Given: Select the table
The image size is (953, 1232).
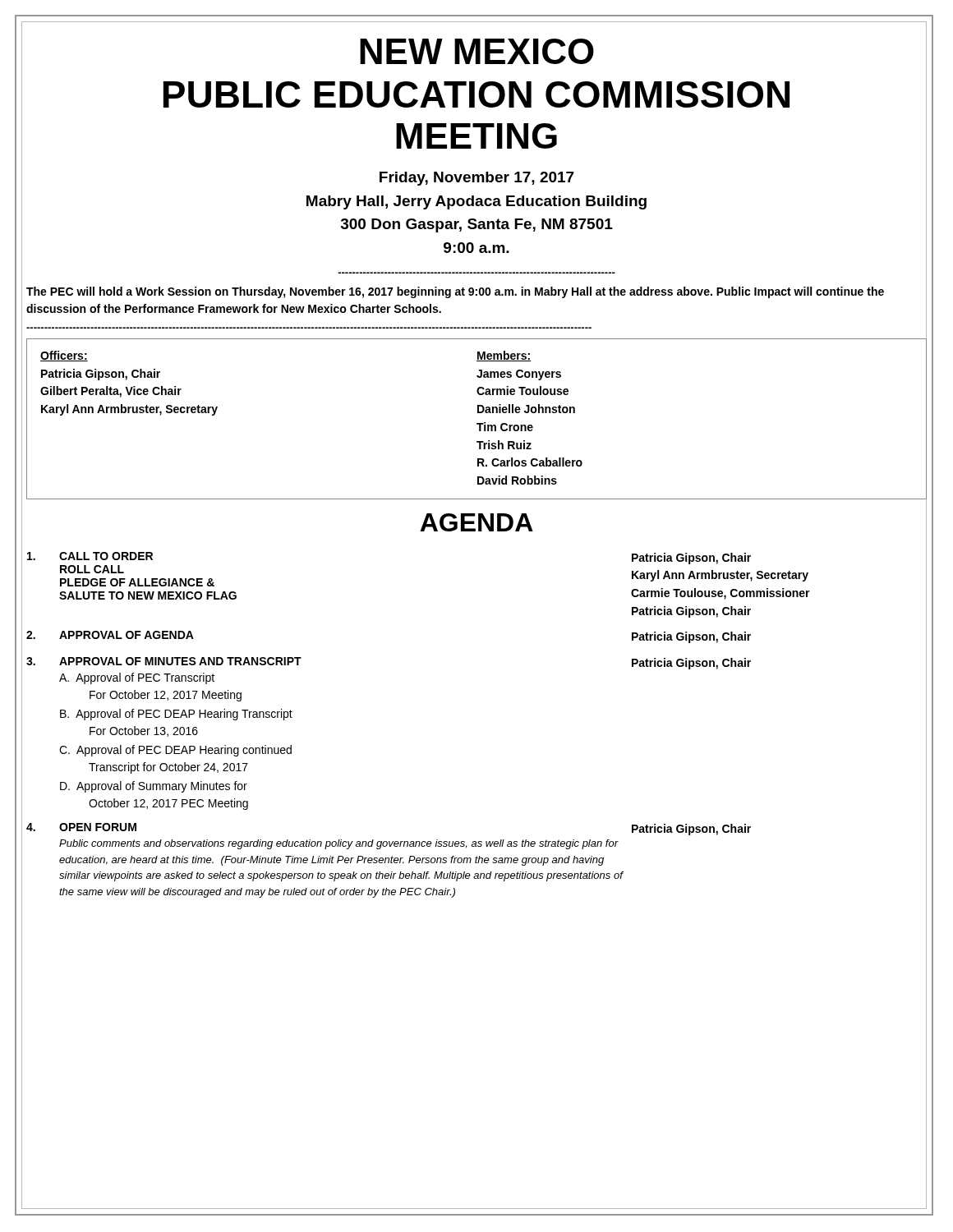Looking at the screenshot, I should pyautogui.click(x=476, y=419).
